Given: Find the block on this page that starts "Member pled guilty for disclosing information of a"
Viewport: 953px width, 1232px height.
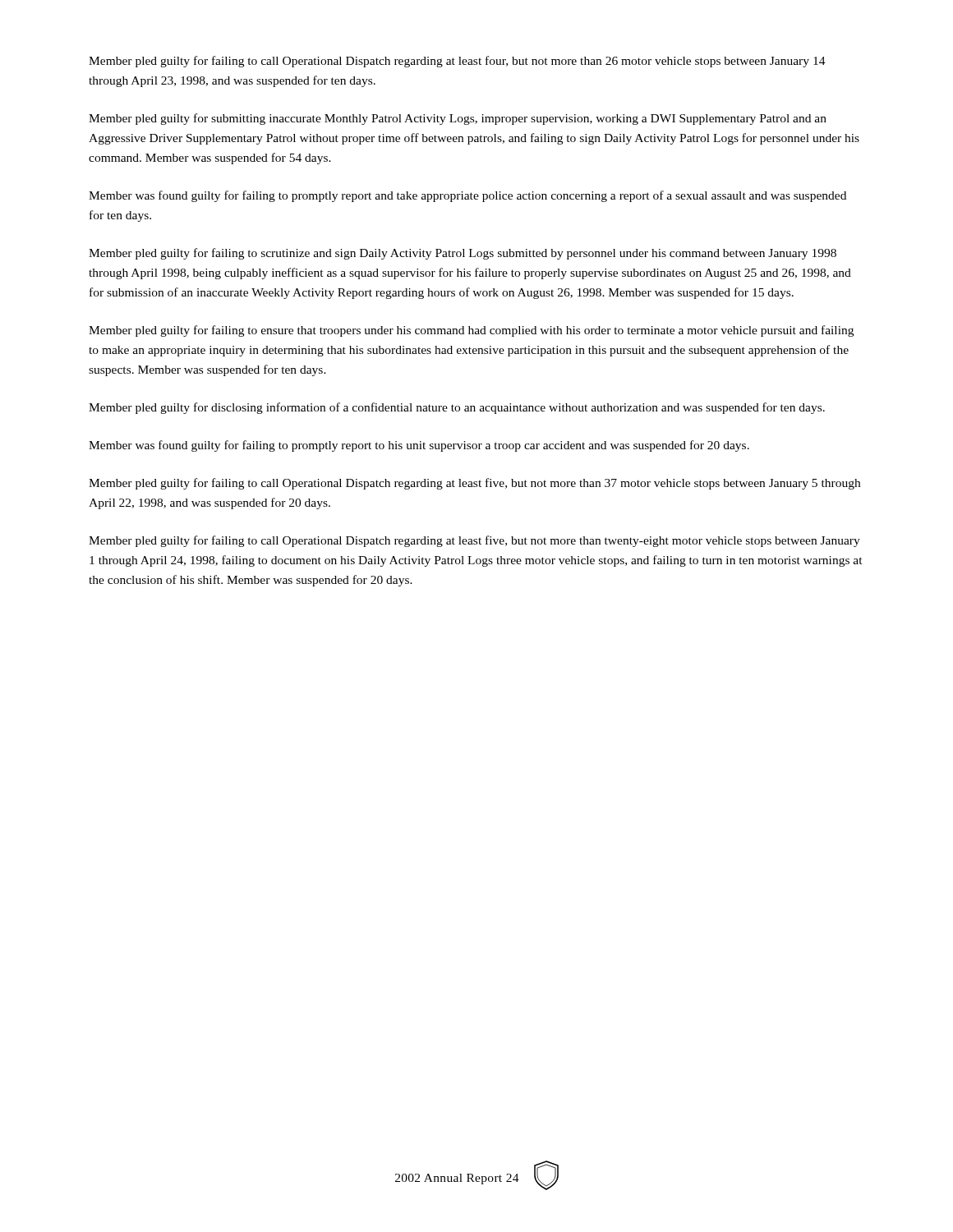Looking at the screenshot, I should coord(457,407).
